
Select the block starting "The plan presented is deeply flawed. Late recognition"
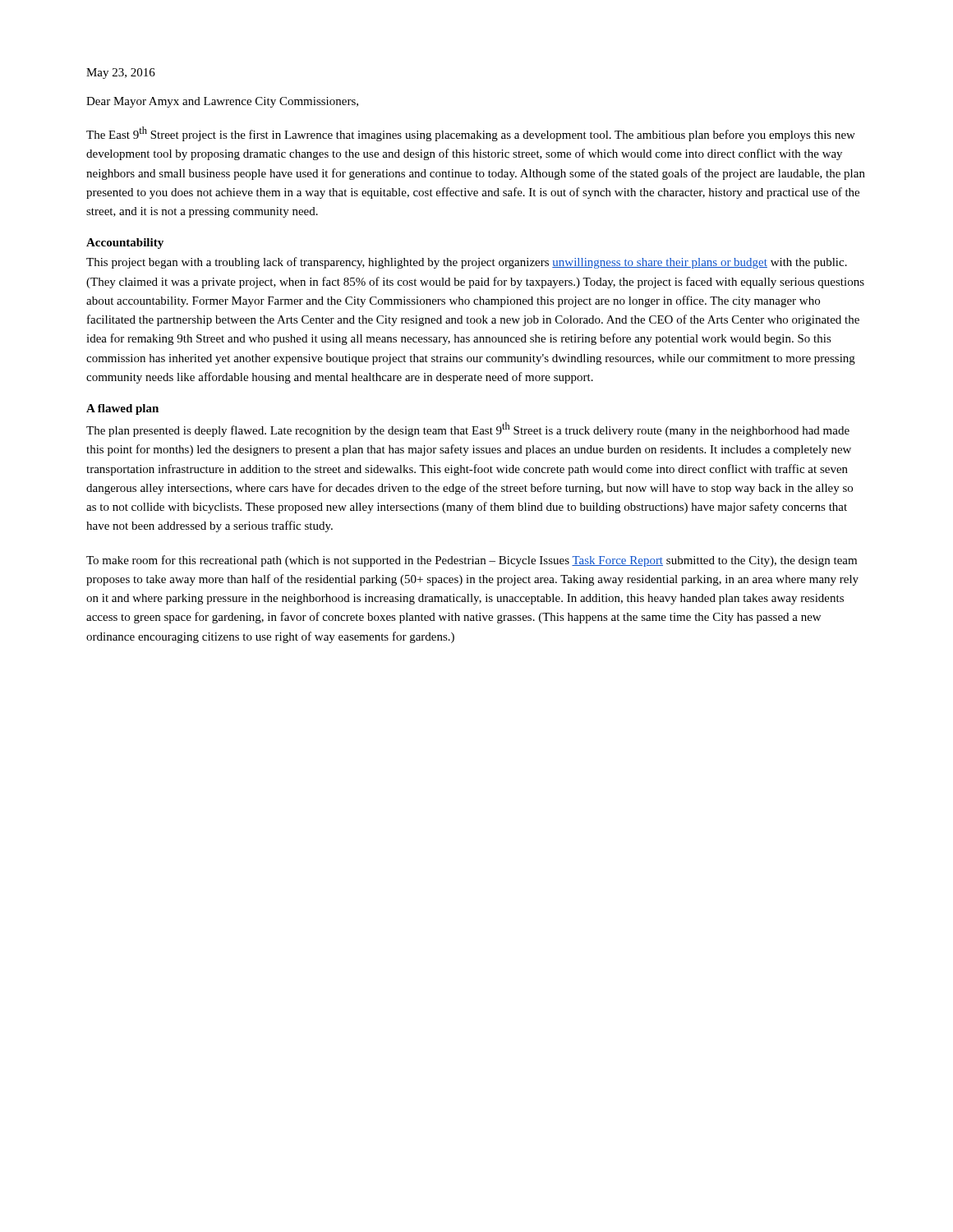[x=470, y=476]
